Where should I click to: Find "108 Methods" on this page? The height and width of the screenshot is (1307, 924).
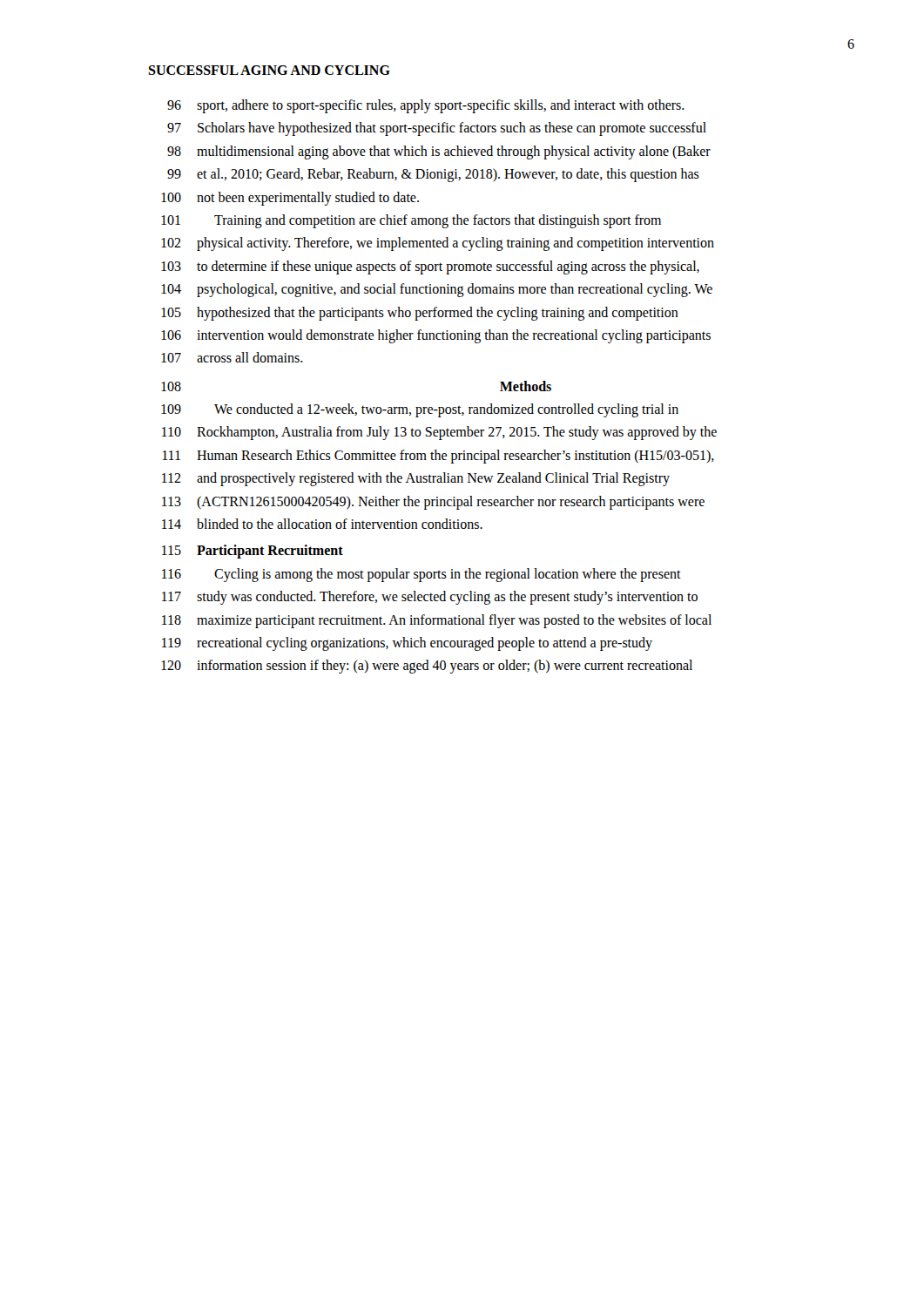(x=501, y=387)
